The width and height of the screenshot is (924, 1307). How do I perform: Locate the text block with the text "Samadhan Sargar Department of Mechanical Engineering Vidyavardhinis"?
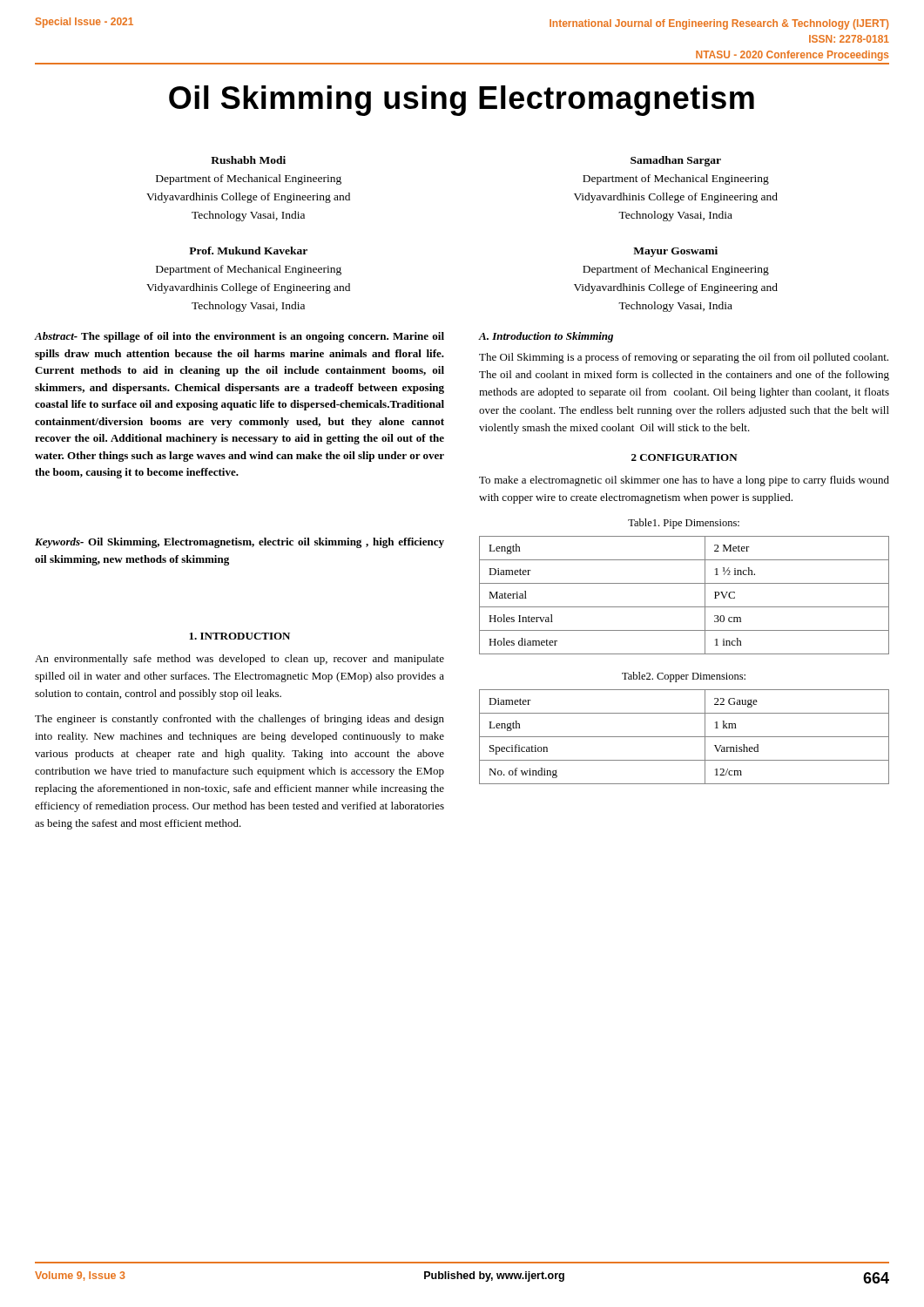coord(676,186)
